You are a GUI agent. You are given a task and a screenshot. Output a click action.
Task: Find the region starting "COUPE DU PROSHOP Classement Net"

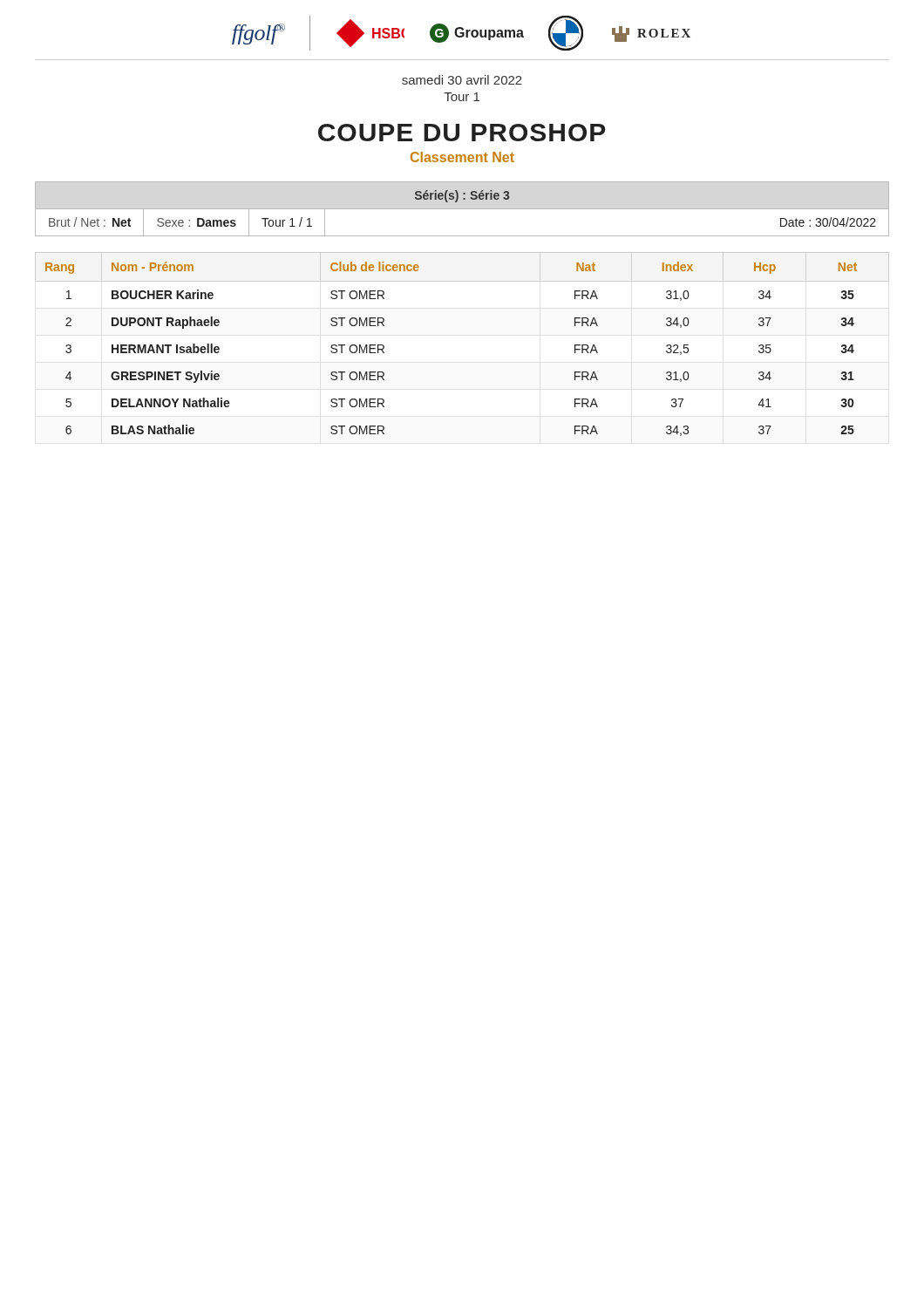pyautogui.click(x=462, y=142)
